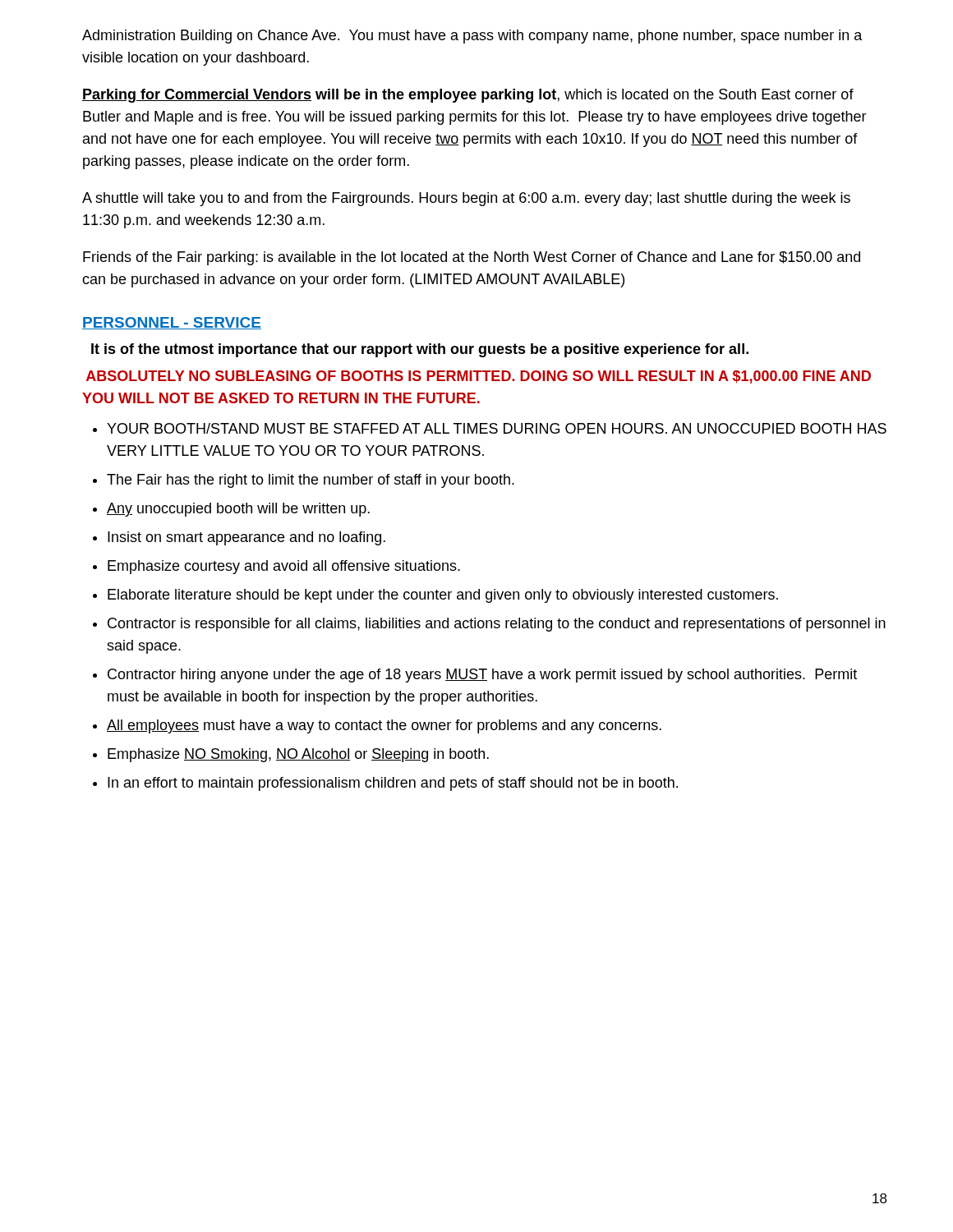Image resolution: width=953 pixels, height=1232 pixels.
Task: Find the list item containing "The Fair has the"
Action: (x=497, y=480)
